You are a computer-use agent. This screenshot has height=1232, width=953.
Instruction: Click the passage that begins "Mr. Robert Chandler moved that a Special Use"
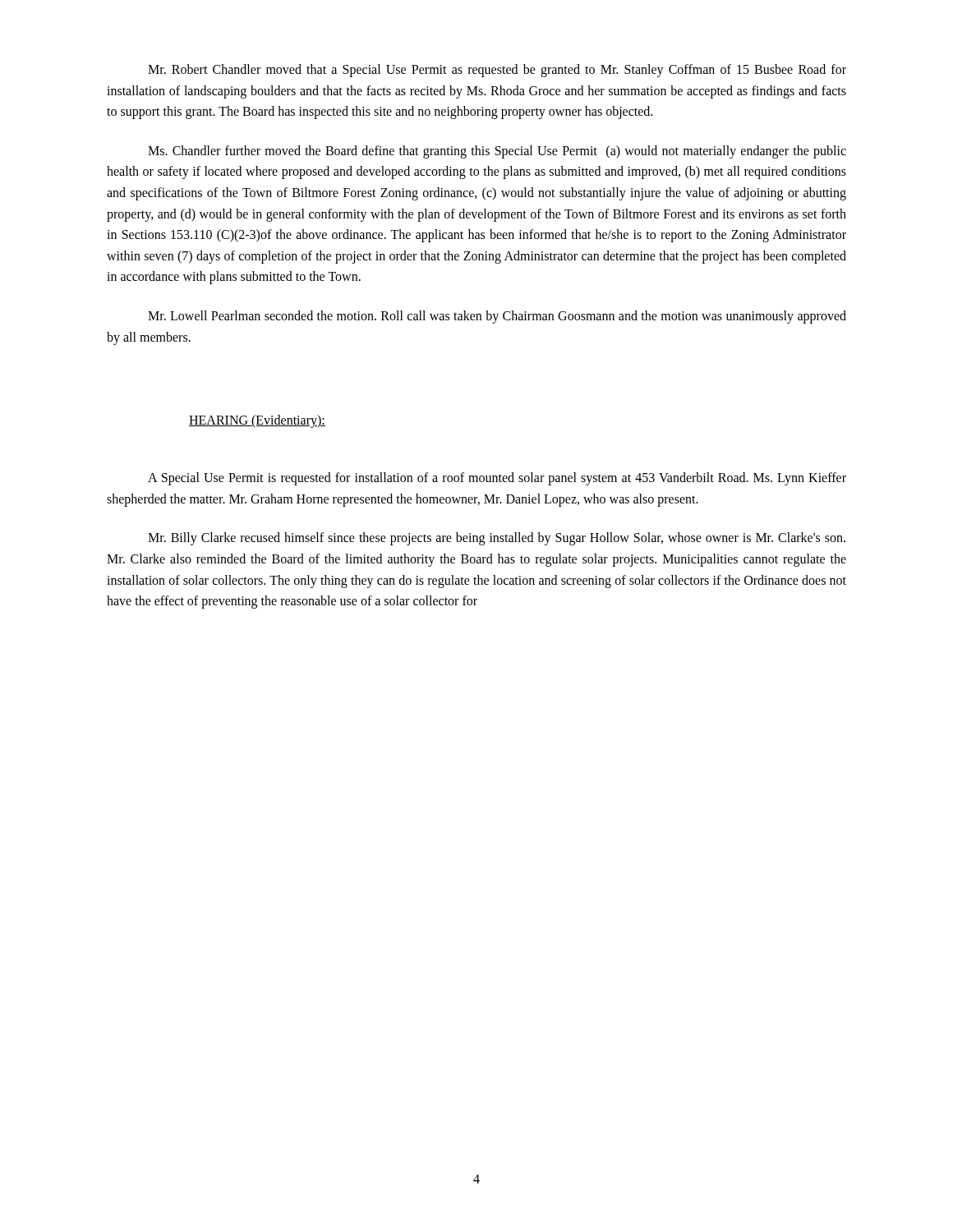(x=476, y=91)
